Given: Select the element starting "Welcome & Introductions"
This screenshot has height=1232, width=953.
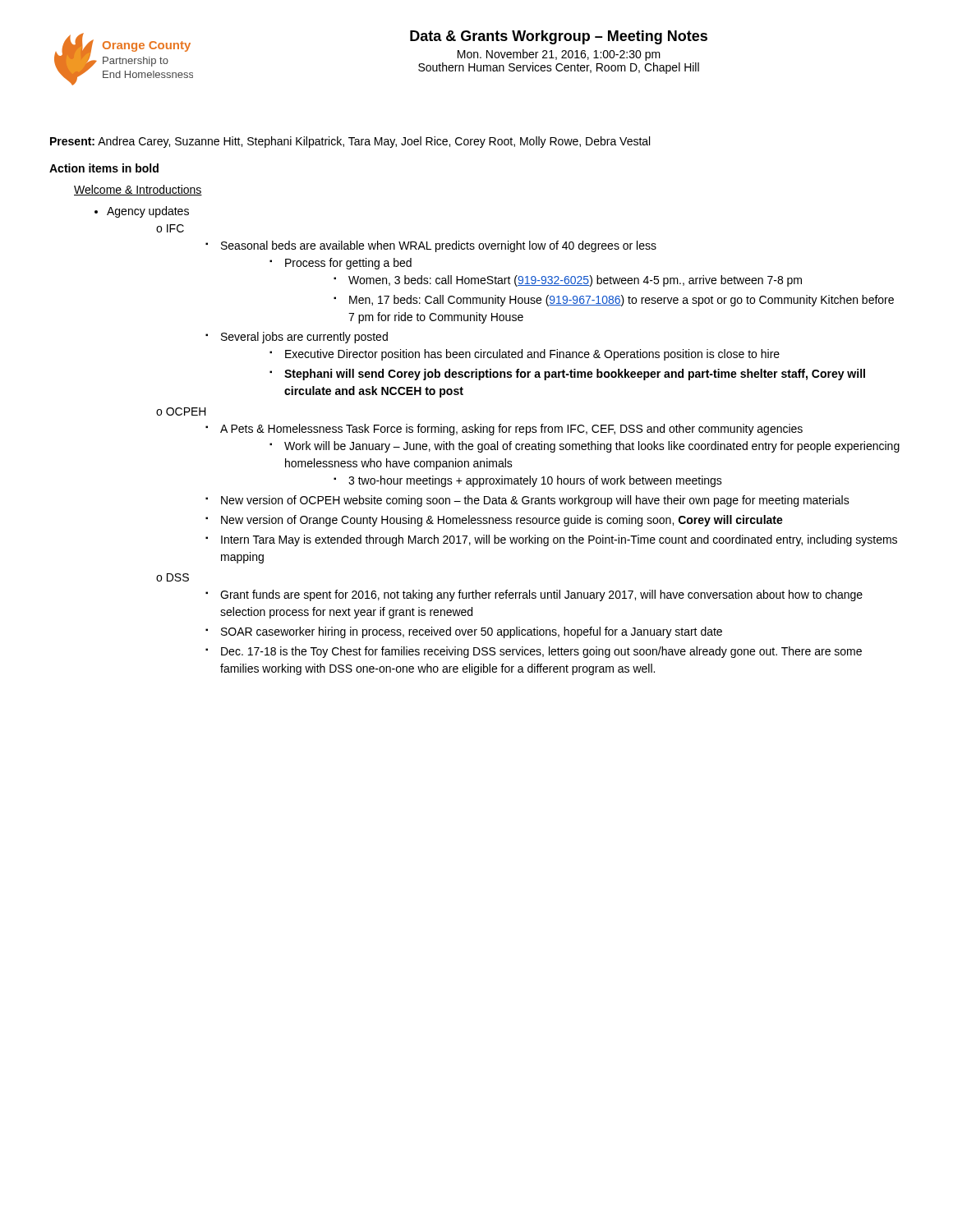Looking at the screenshot, I should coord(138,190).
